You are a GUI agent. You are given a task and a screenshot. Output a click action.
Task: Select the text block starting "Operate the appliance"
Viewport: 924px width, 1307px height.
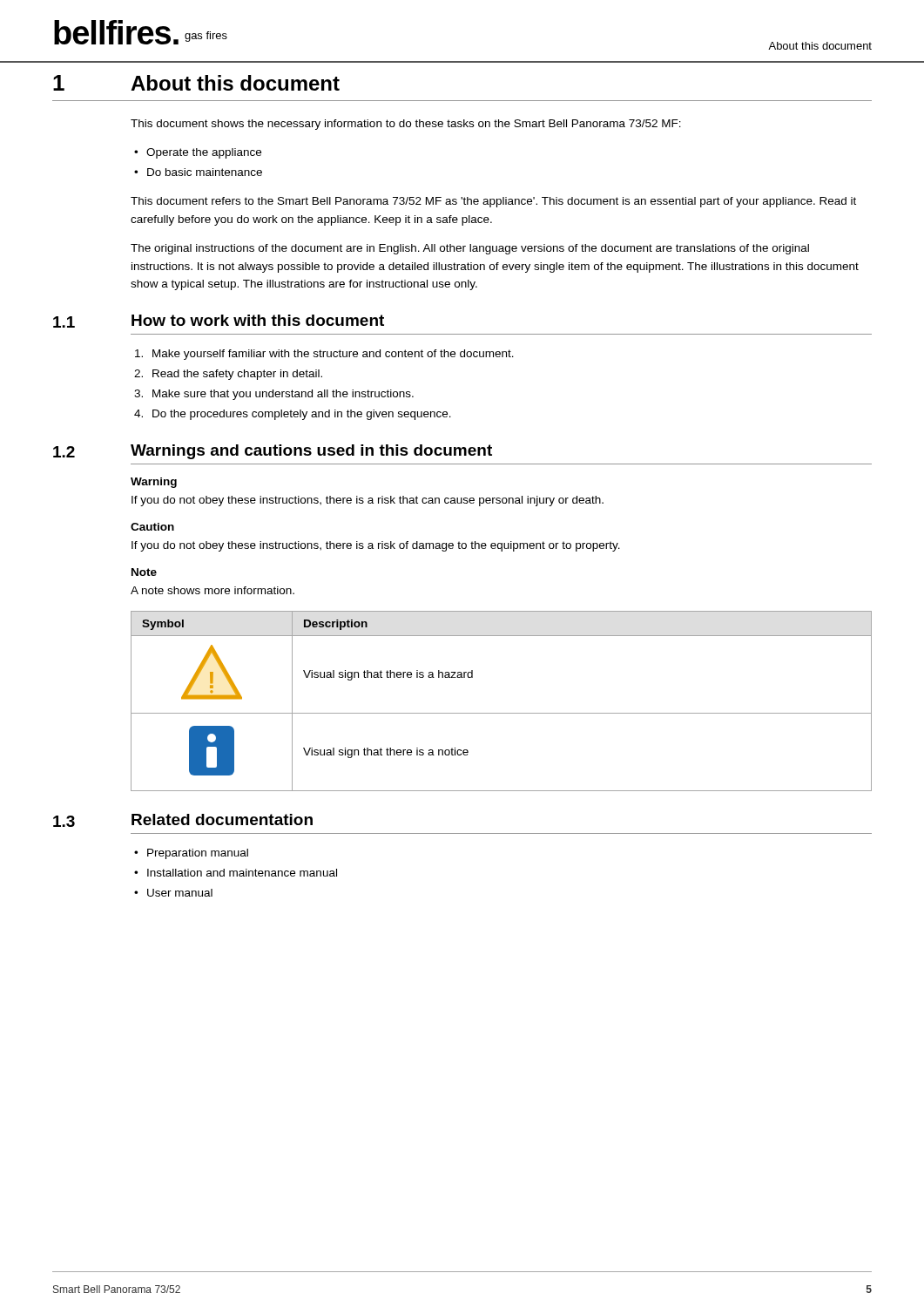[204, 152]
